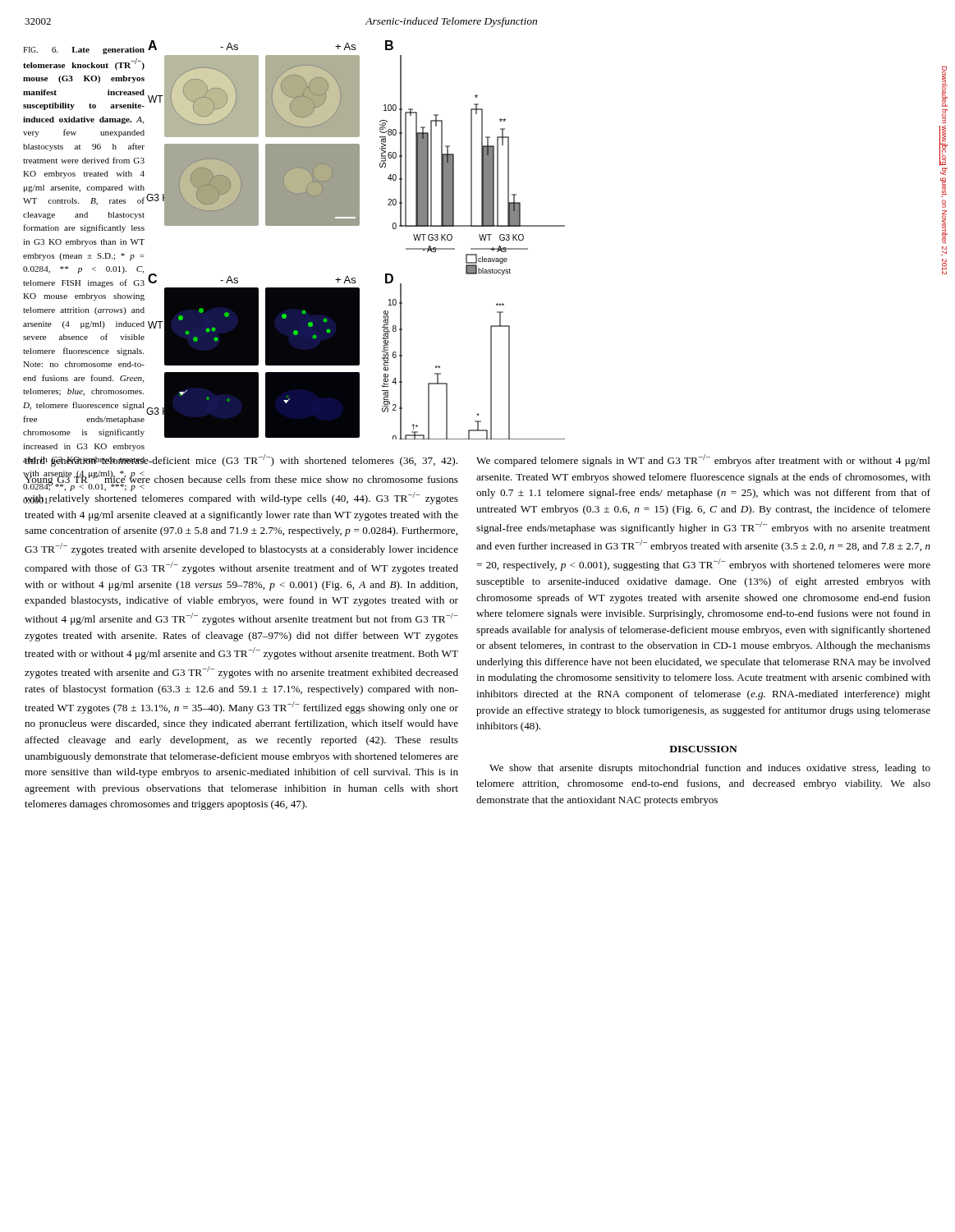Find the text block that reads "third generation telomerase-deficient mice (G3 TR−/−)"

coord(241,631)
